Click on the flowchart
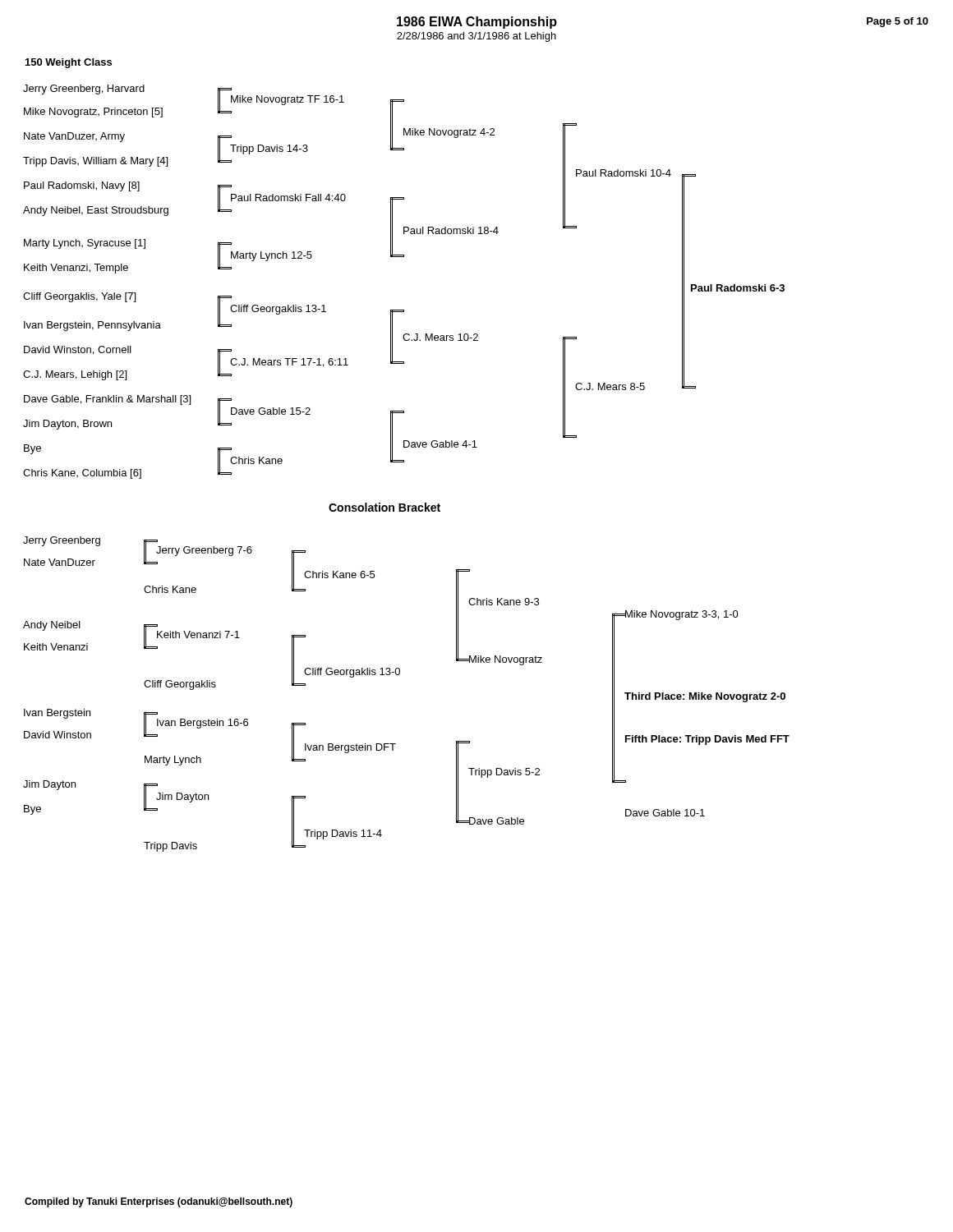 coord(476,407)
